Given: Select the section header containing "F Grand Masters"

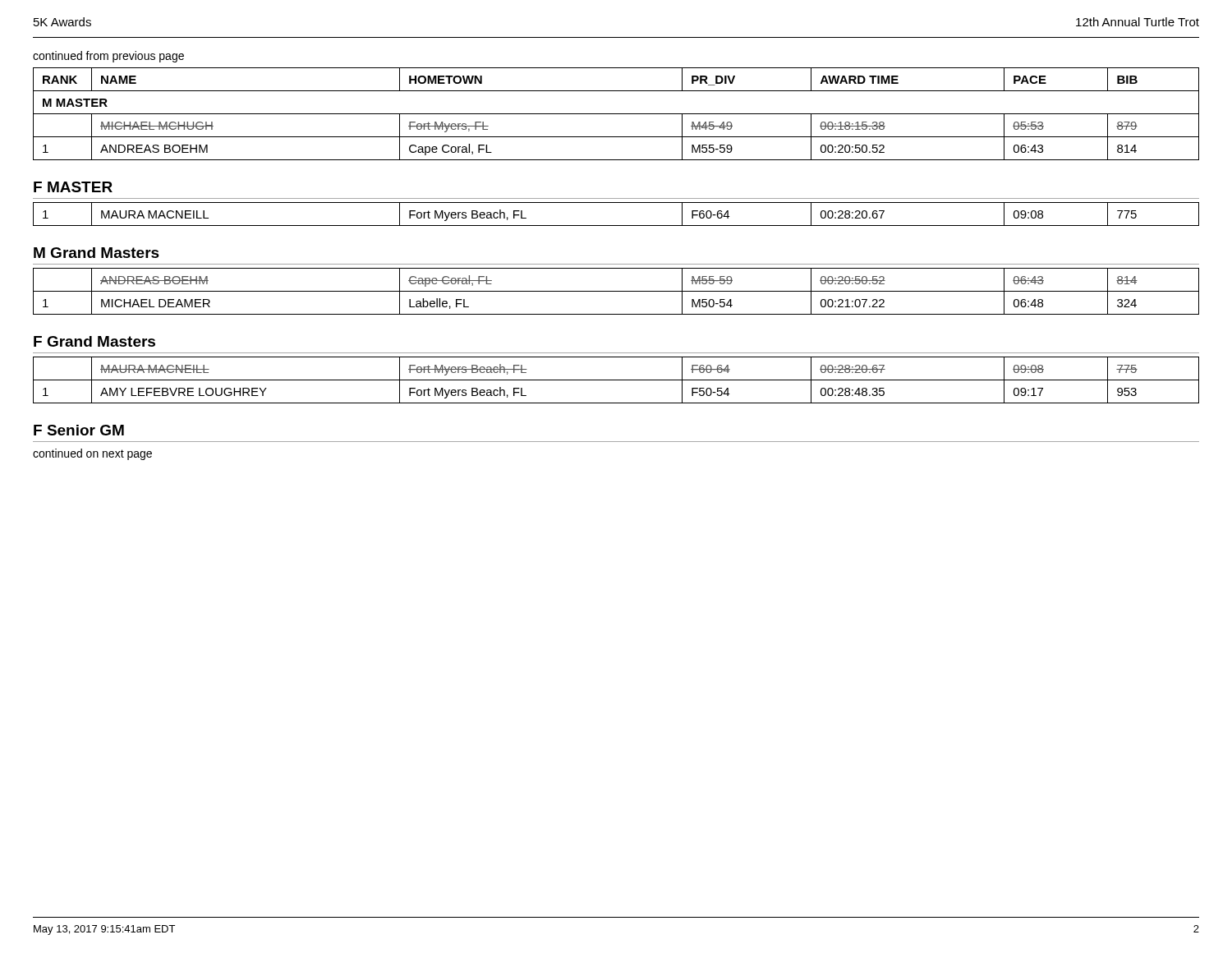Looking at the screenshot, I should coord(94,341).
